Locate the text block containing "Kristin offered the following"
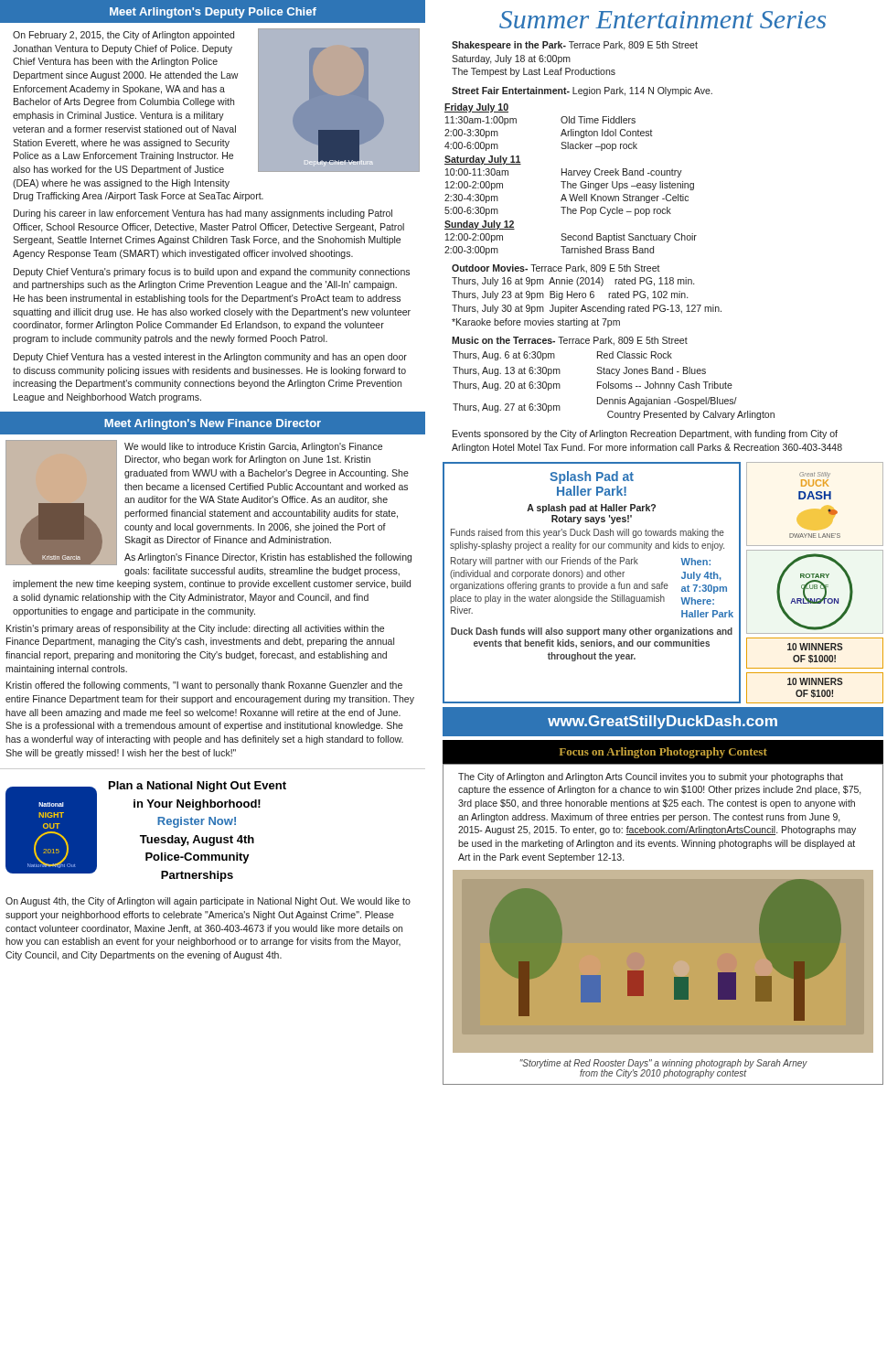Image resolution: width=887 pixels, height=1372 pixels. (210, 719)
